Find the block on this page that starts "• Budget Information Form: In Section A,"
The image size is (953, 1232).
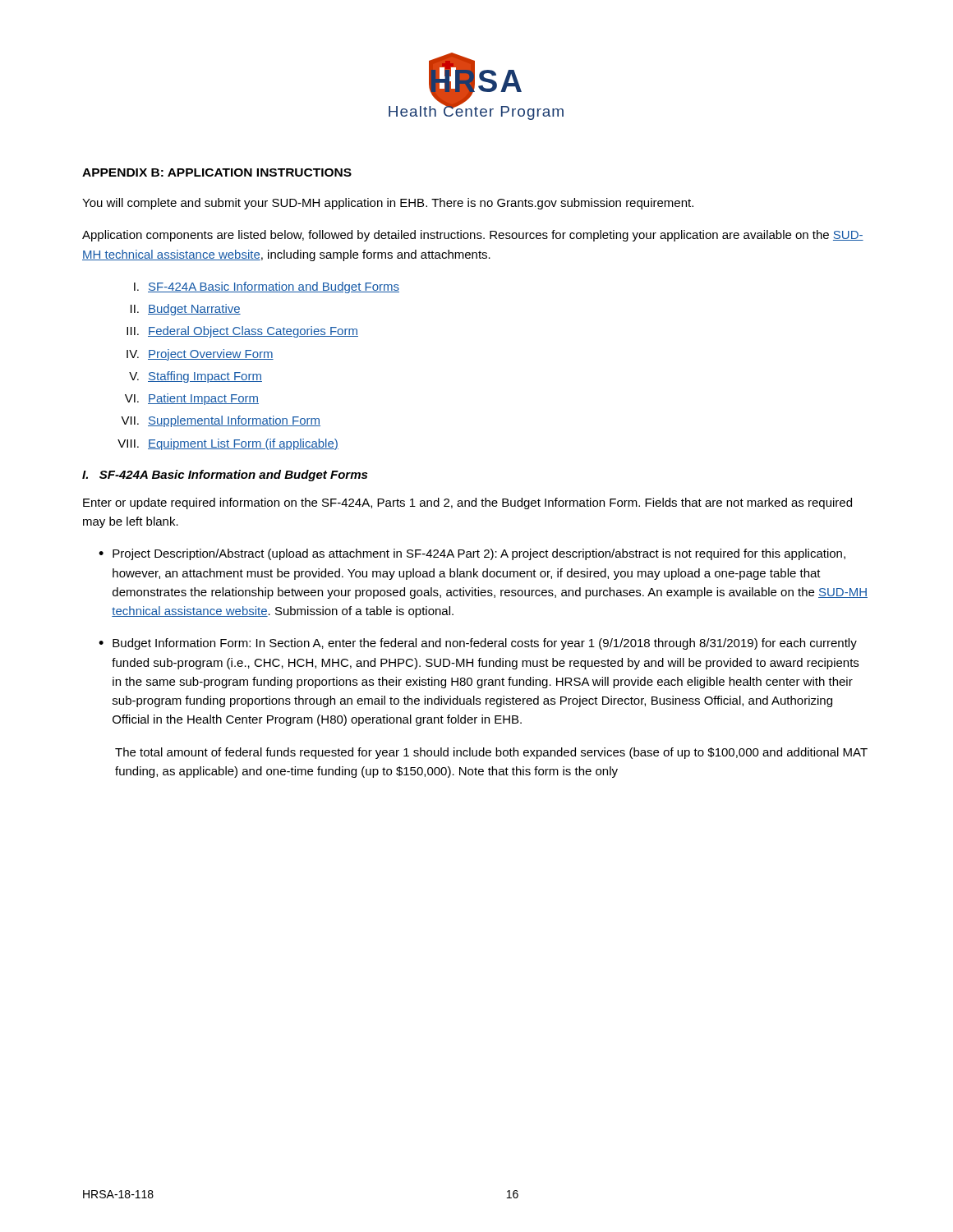tap(485, 681)
